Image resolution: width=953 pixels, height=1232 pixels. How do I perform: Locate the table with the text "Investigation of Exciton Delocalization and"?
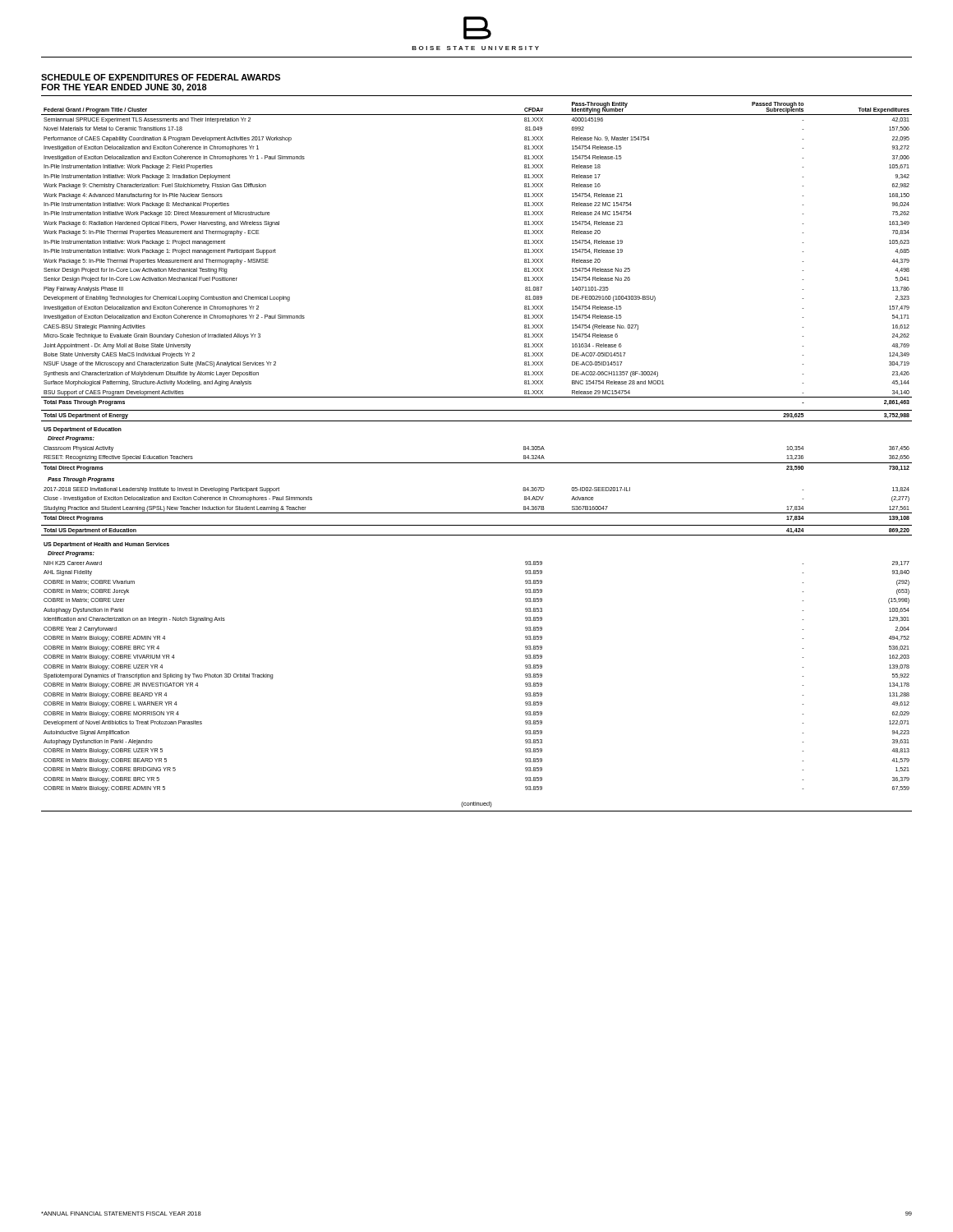tap(476, 445)
